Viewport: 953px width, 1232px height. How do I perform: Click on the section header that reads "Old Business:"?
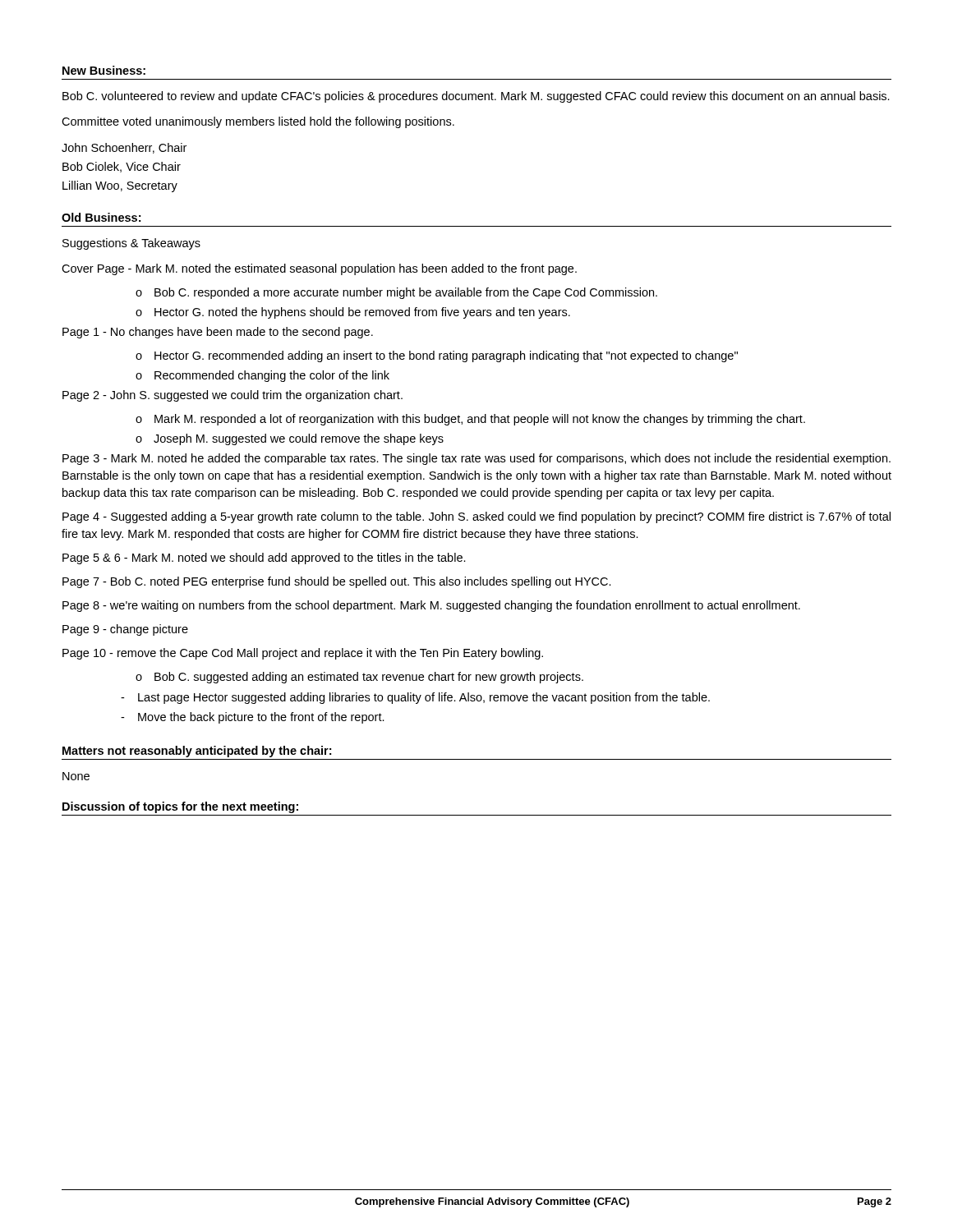pyautogui.click(x=102, y=217)
